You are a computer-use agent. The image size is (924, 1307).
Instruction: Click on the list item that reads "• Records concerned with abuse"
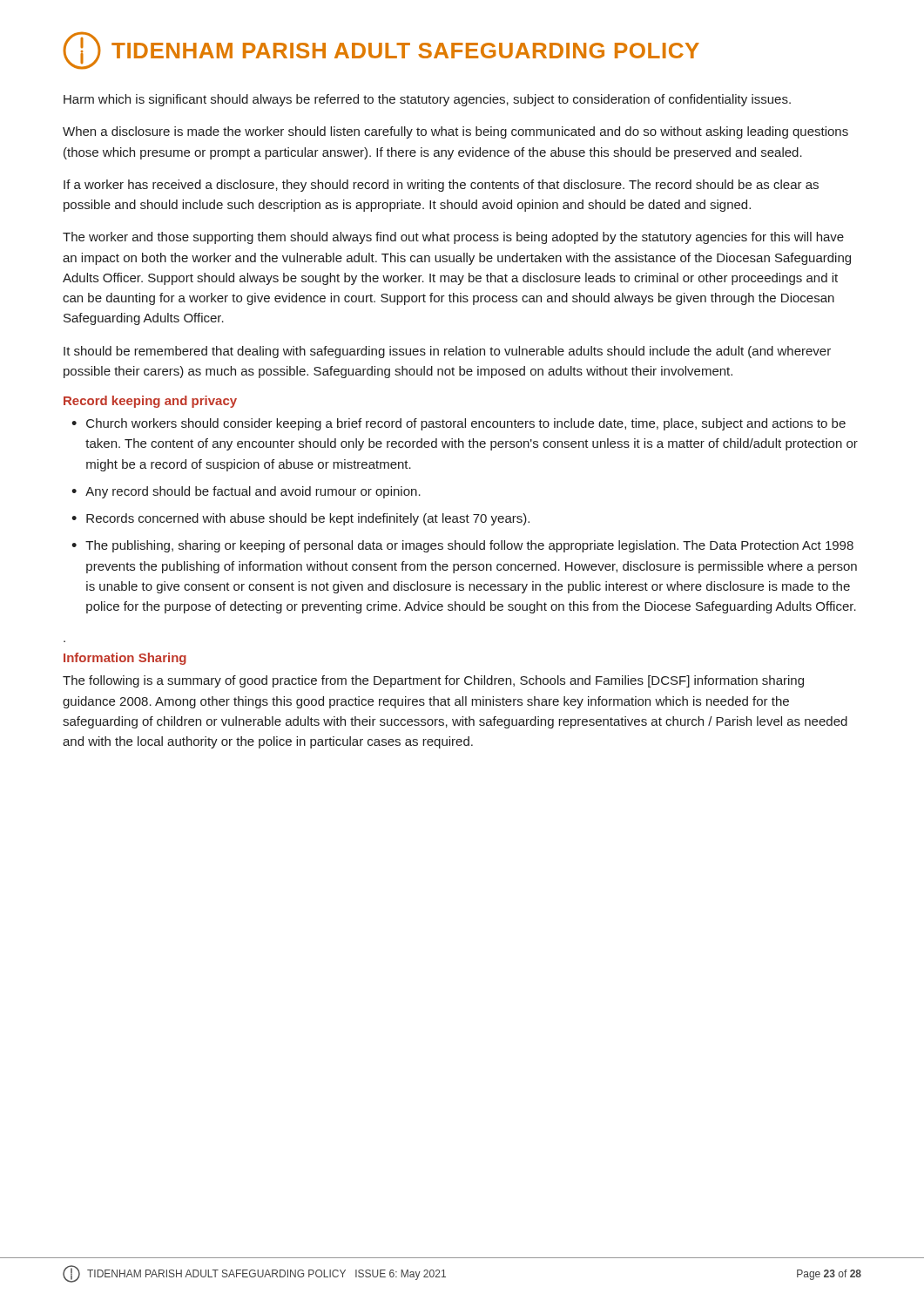click(x=301, y=518)
